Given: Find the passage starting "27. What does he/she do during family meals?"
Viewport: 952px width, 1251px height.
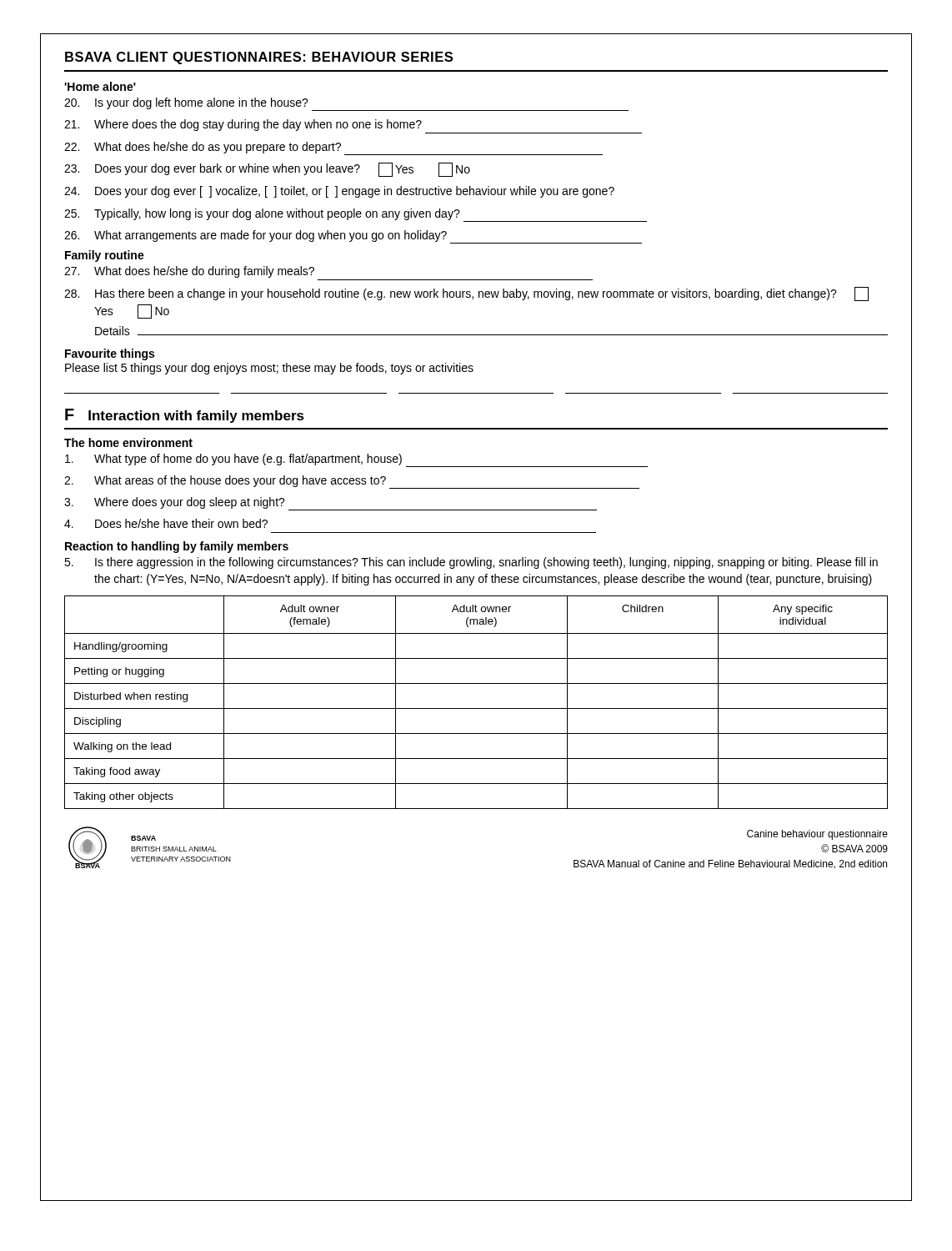Looking at the screenshot, I should 476,271.
